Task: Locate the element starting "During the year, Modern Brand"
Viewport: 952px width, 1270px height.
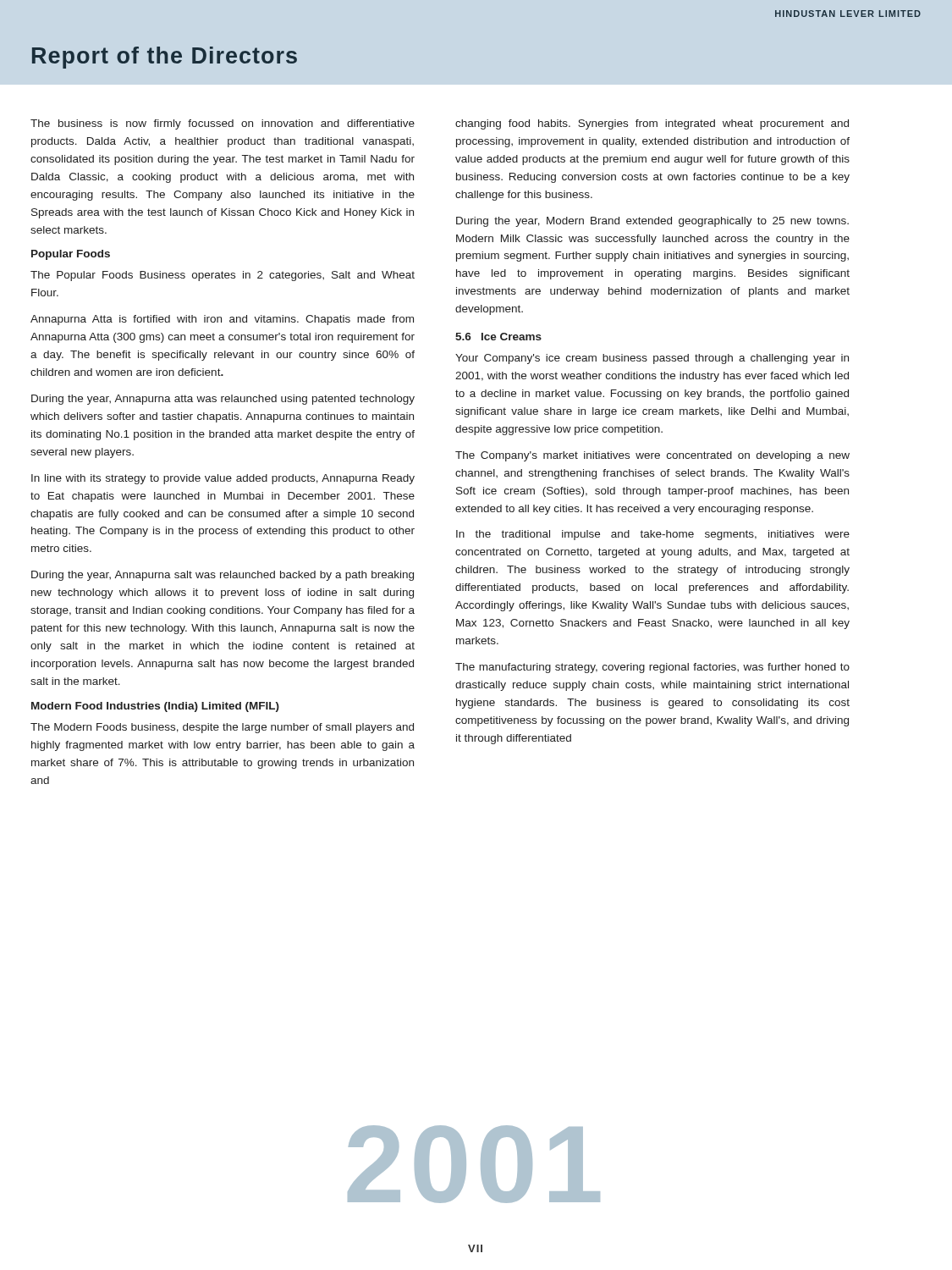Action: (652, 265)
